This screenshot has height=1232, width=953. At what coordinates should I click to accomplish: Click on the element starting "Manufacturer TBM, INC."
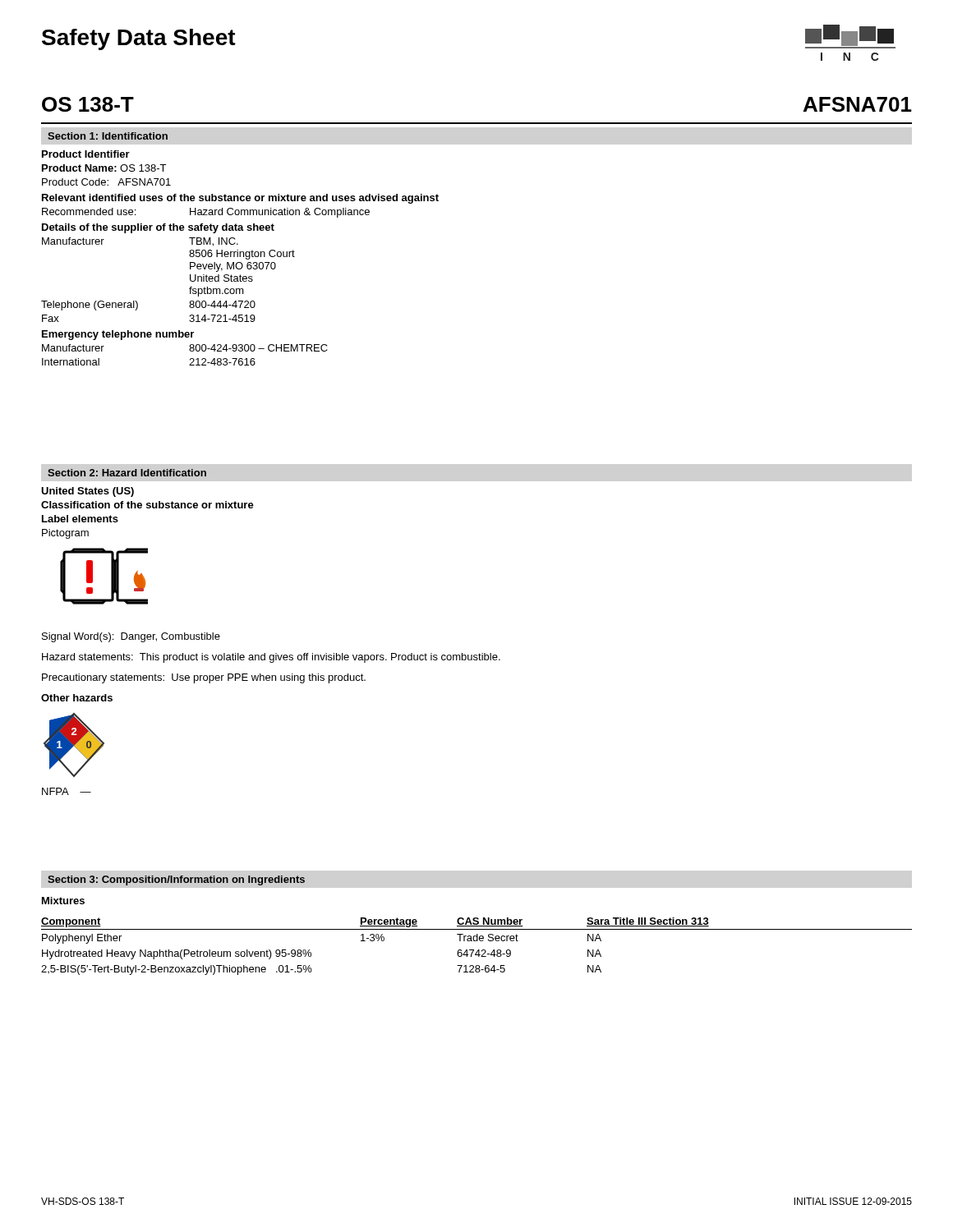click(x=66, y=242)
